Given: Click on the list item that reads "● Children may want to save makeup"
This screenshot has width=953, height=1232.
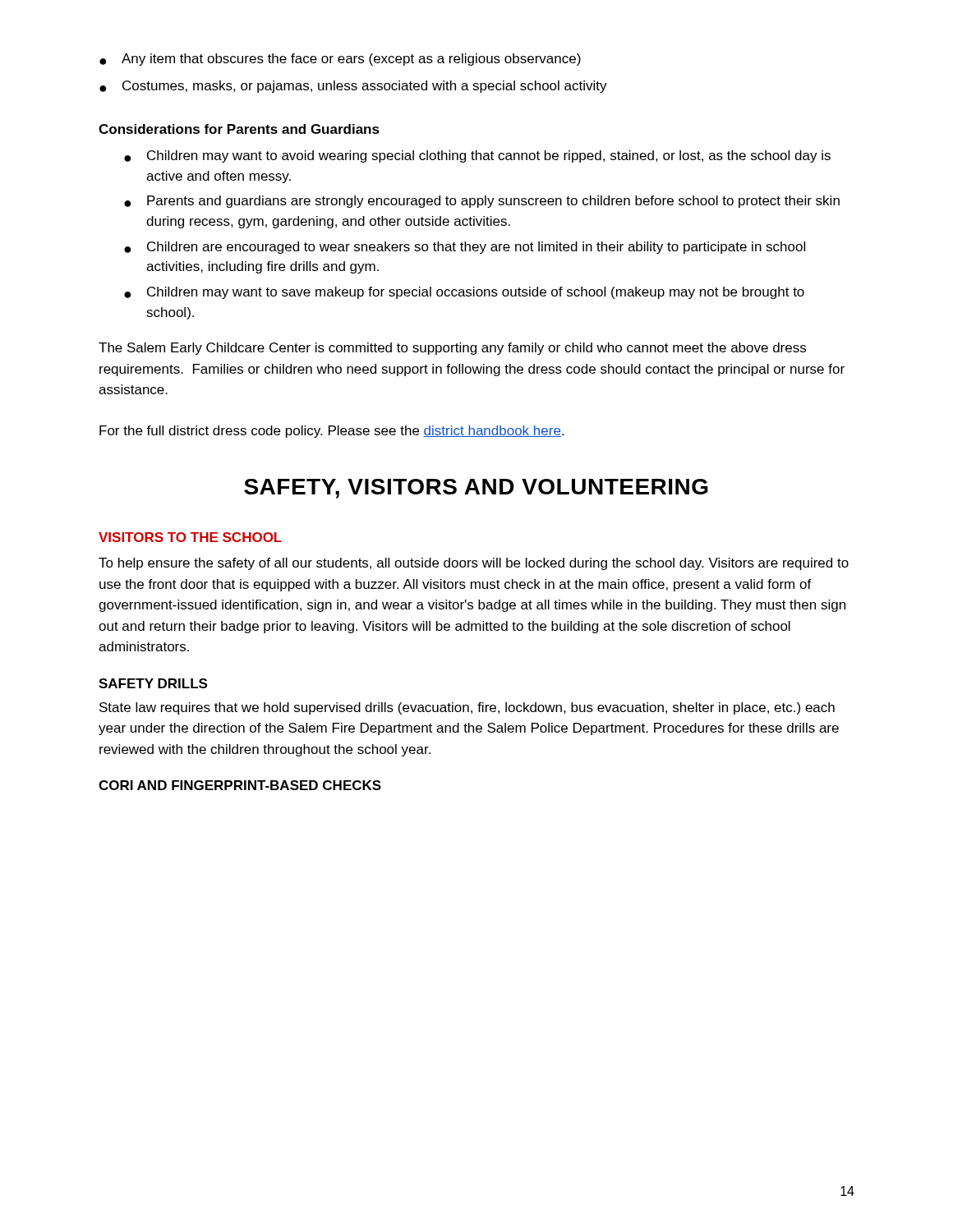Looking at the screenshot, I should [489, 303].
